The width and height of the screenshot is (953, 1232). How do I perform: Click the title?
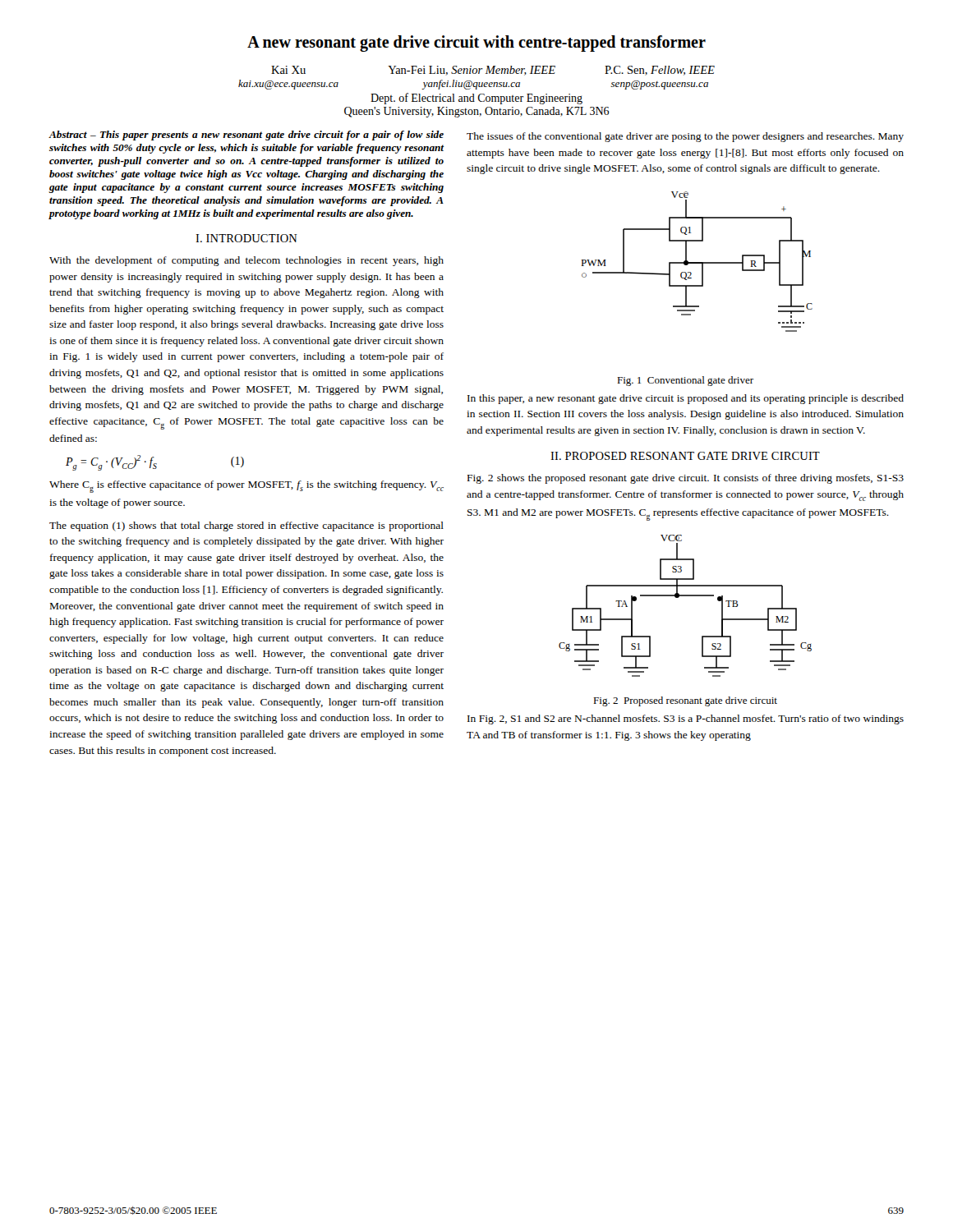(x=476, y=42)
